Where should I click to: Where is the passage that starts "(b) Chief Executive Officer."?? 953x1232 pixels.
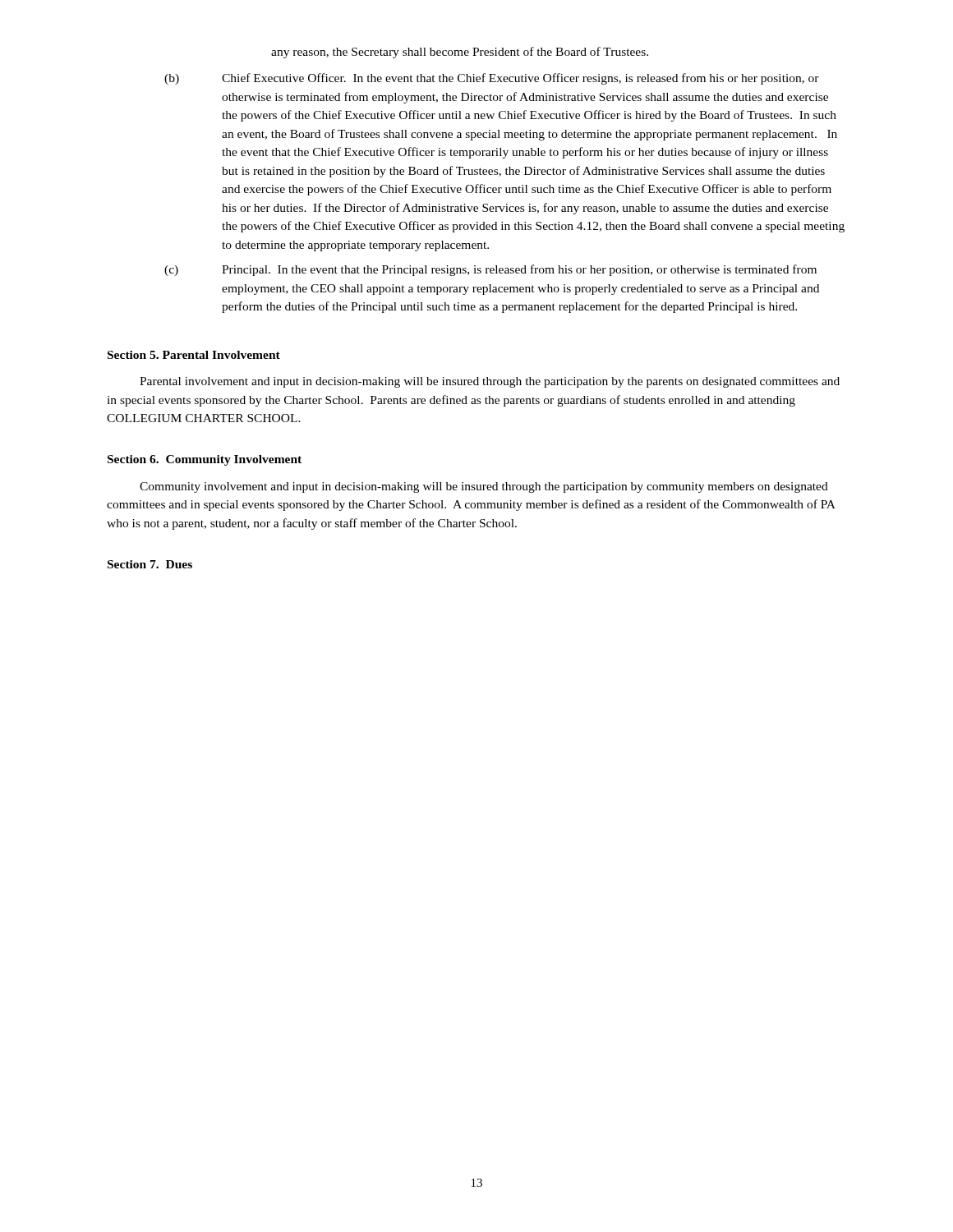[x=476, y=162]
